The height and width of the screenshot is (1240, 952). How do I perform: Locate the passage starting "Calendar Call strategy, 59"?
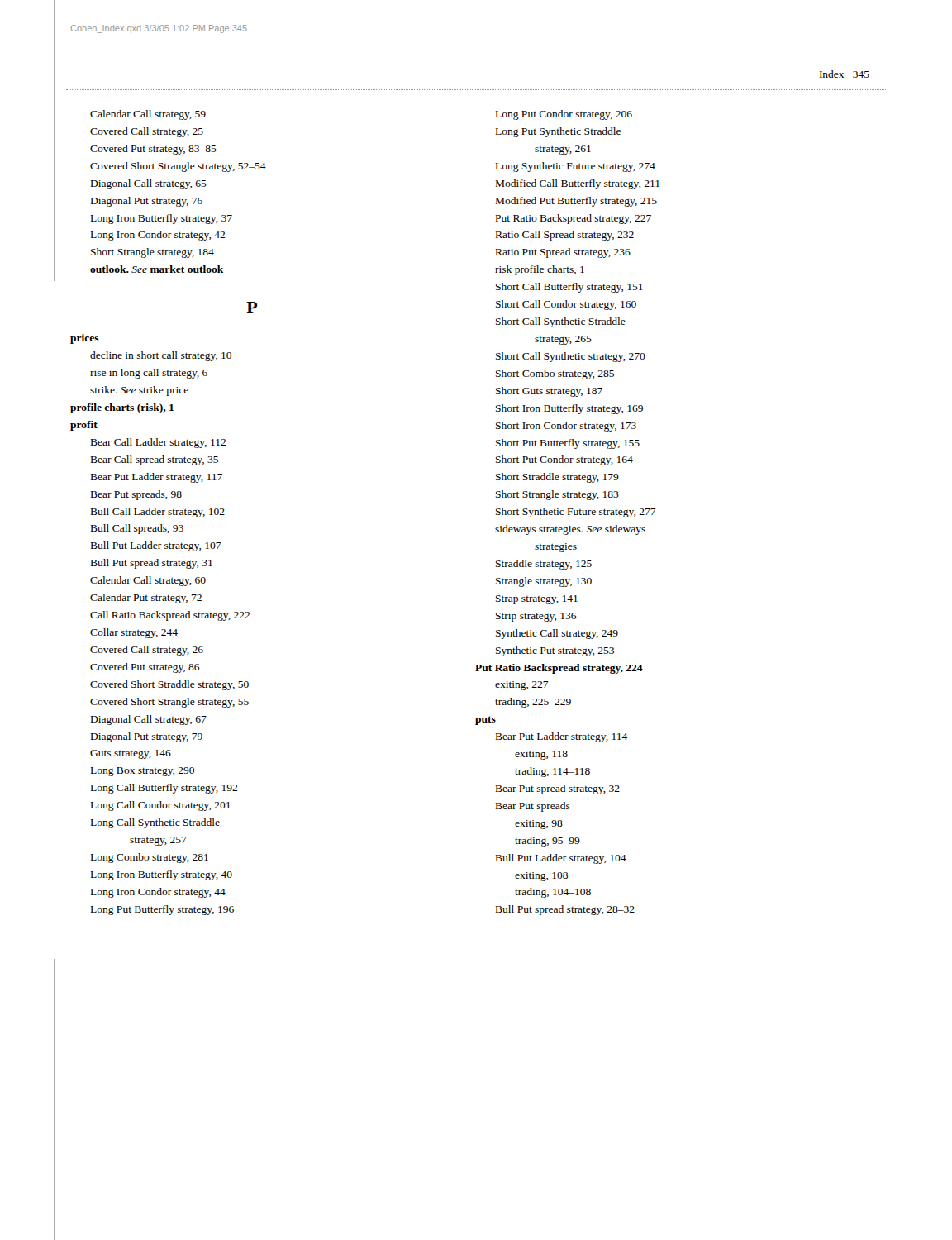coord(148,115)
